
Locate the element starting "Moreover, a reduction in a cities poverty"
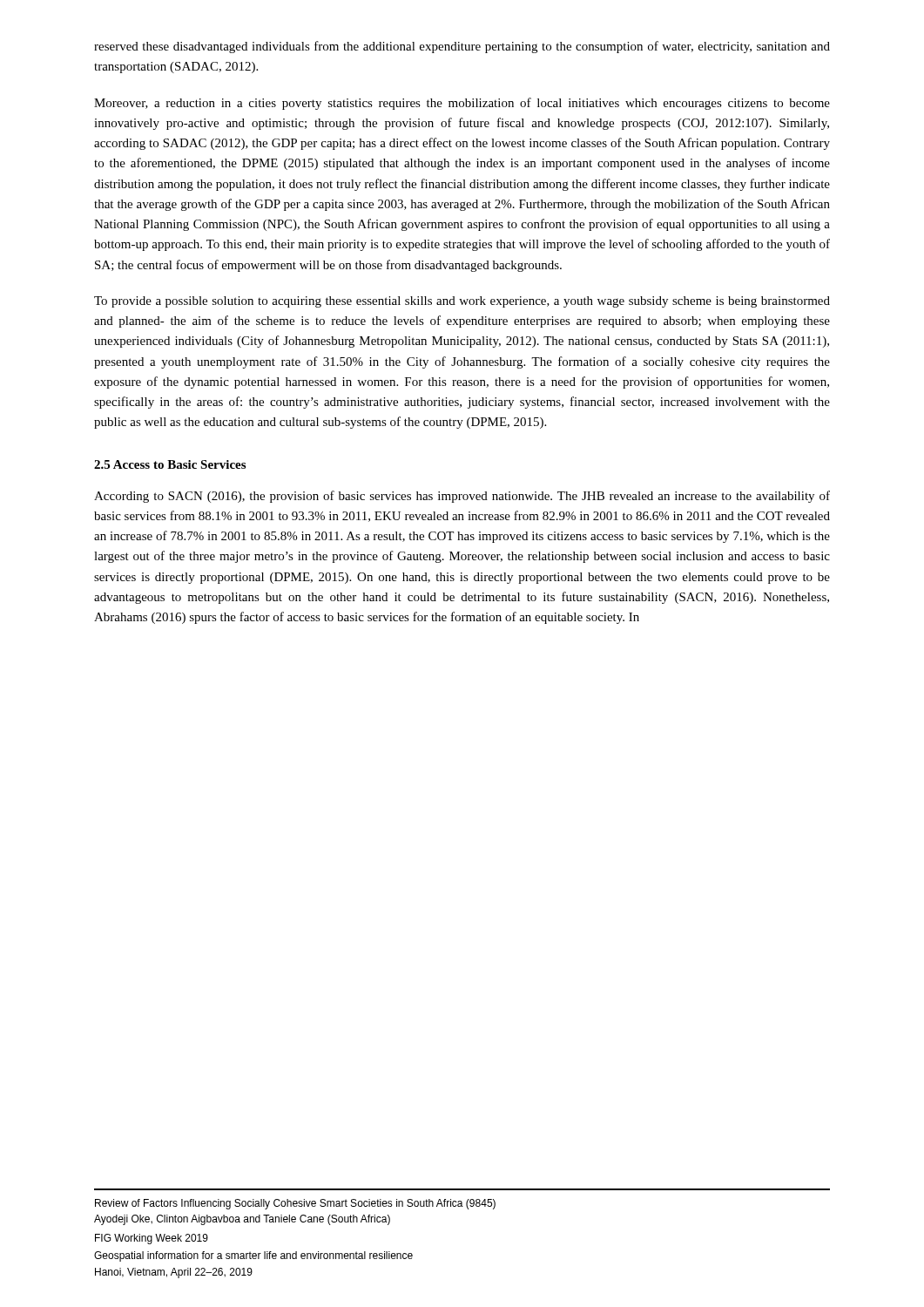point(462,183)
